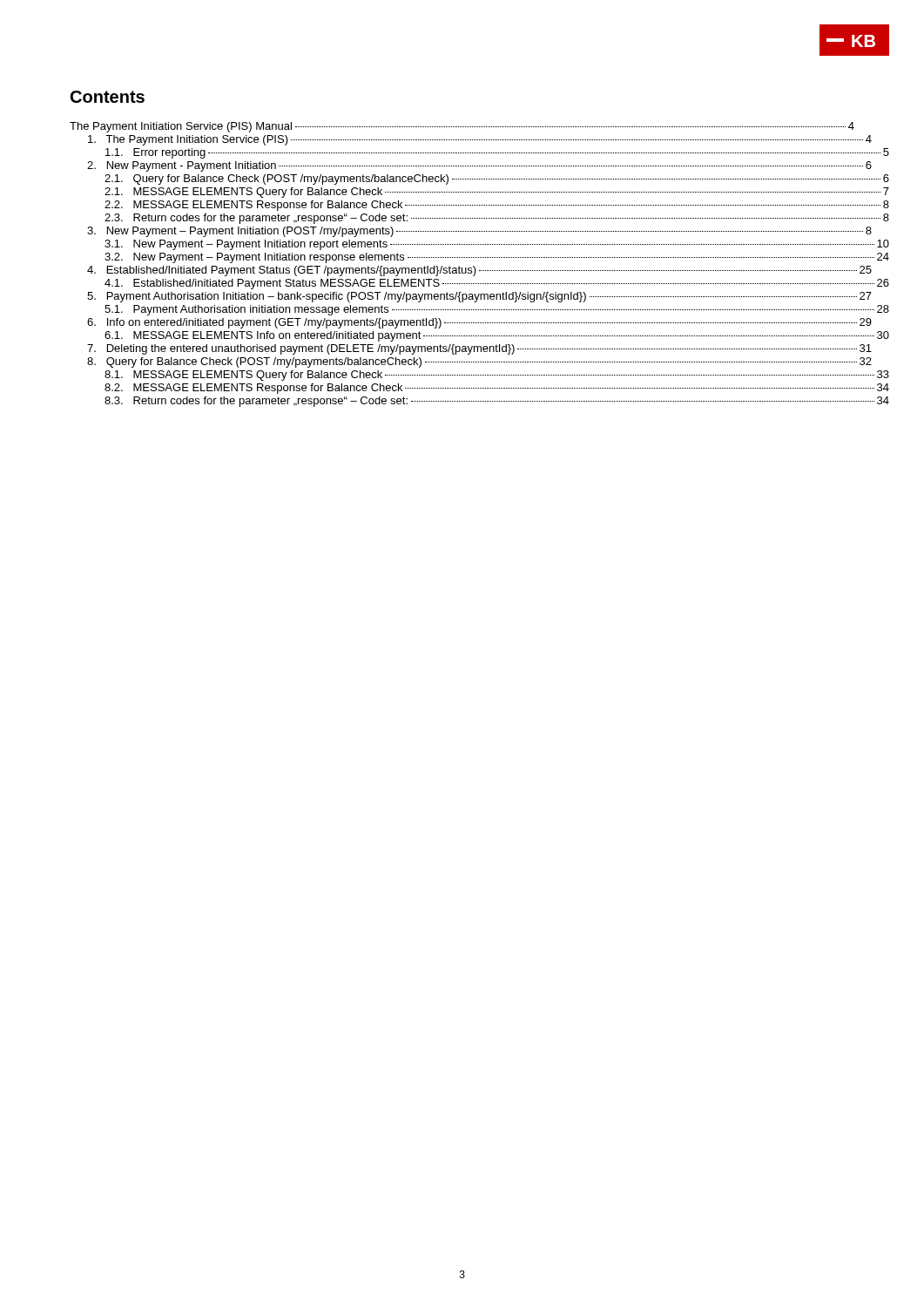Select the block starting "The Payment Initiation Service (PIS) 4"
Image resolution: width=924 pixels, height=1307 pixels.
click(x=479, y=139)
